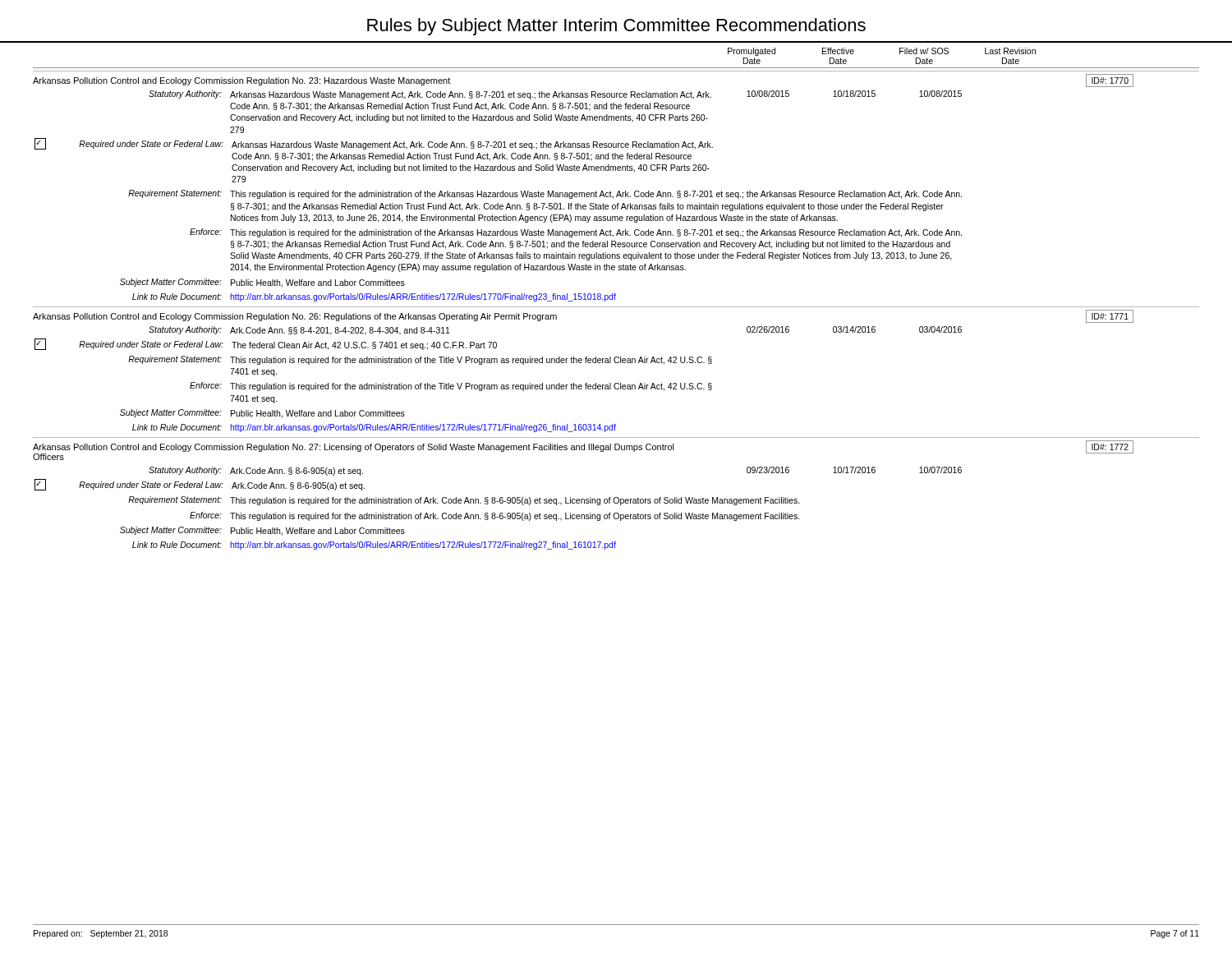Point to the region starting "Statutory Authority: Arkansas Hazardous Waste Management Act, Ark."
Viewport: 1232px width, 953px height.
(x=550, y=112)
